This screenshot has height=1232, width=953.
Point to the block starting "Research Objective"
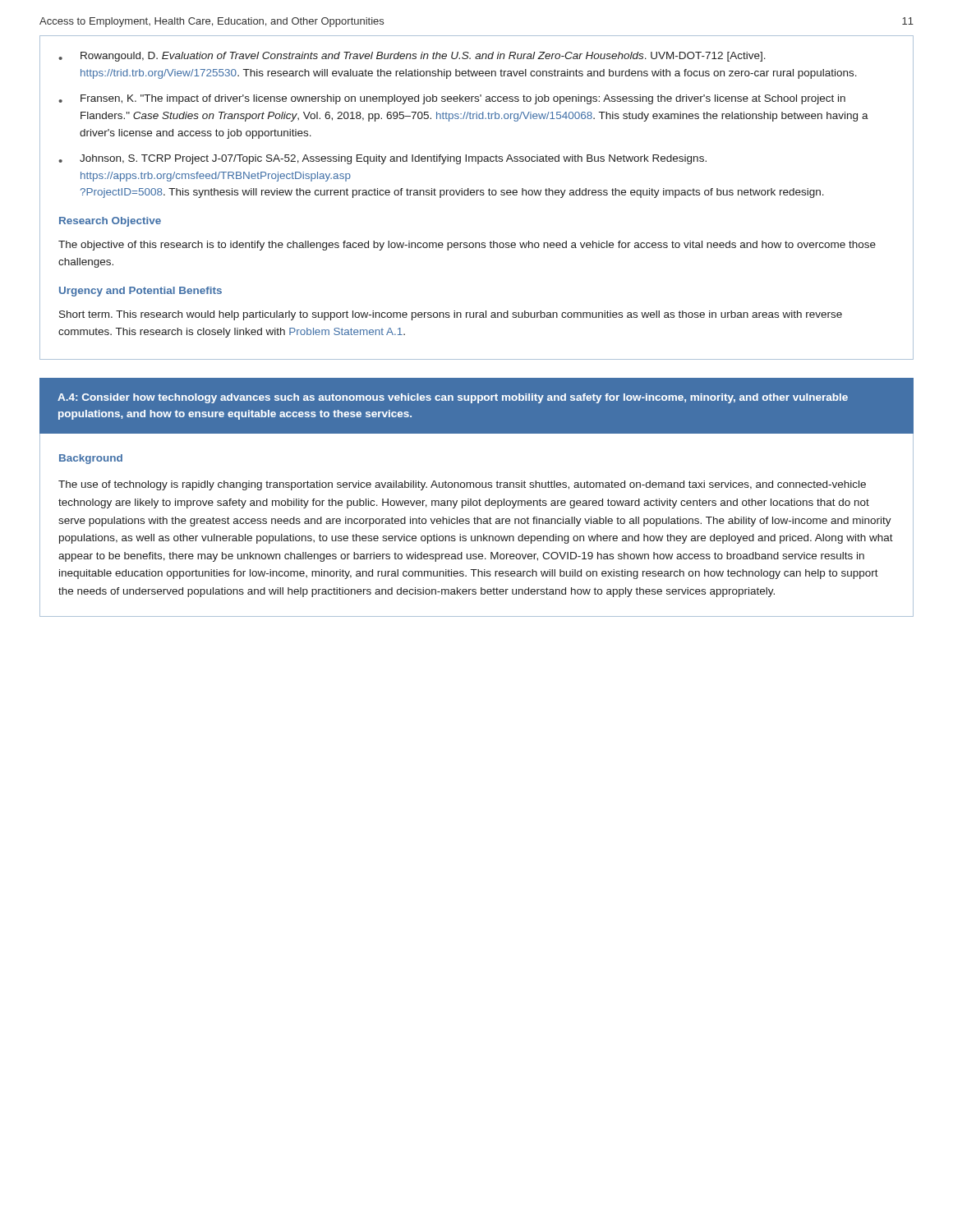click(110, 221)
